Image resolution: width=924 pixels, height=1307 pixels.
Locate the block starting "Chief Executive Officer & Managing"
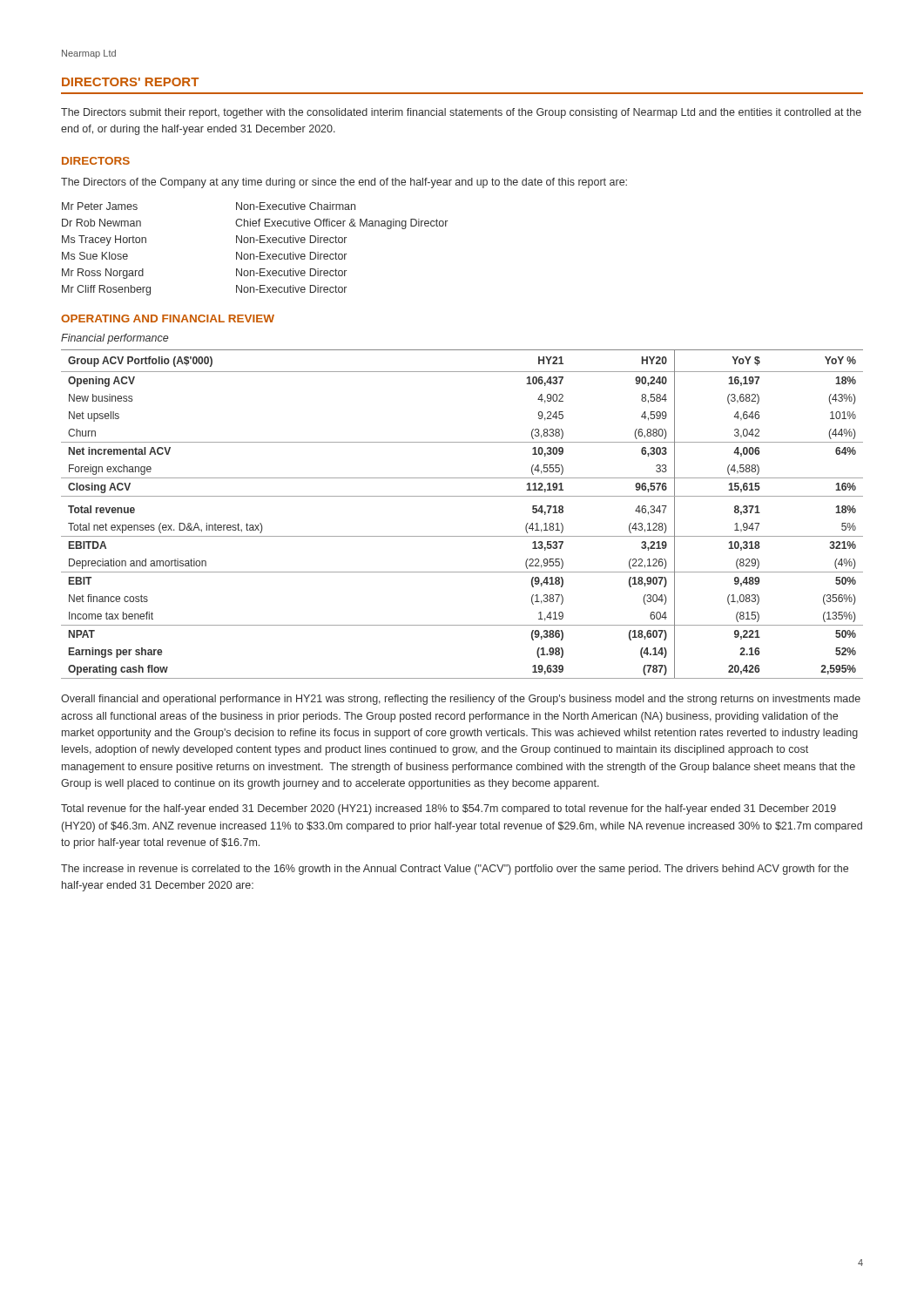pos(342,223)
